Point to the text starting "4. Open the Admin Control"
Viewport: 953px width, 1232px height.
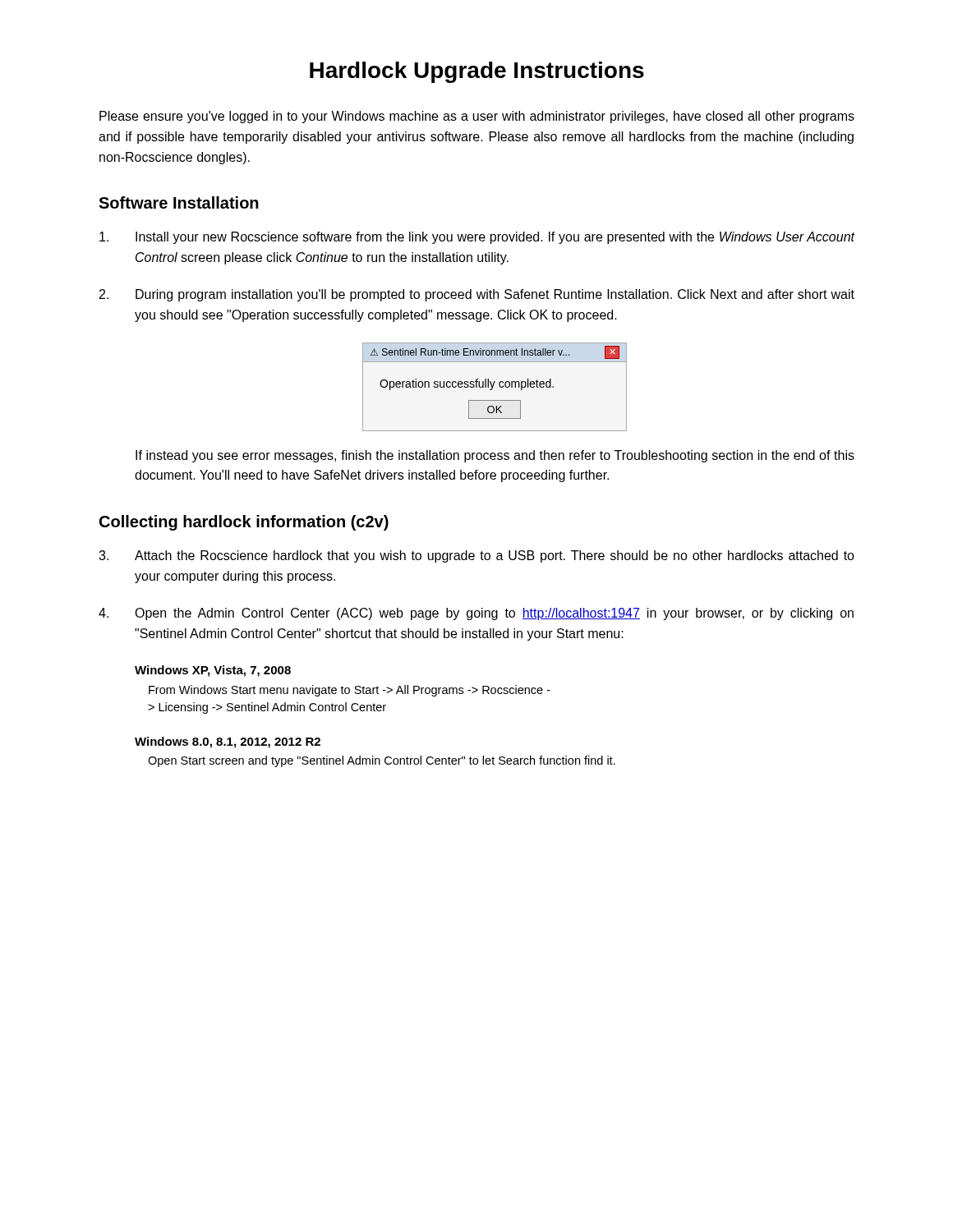[476, 624]
